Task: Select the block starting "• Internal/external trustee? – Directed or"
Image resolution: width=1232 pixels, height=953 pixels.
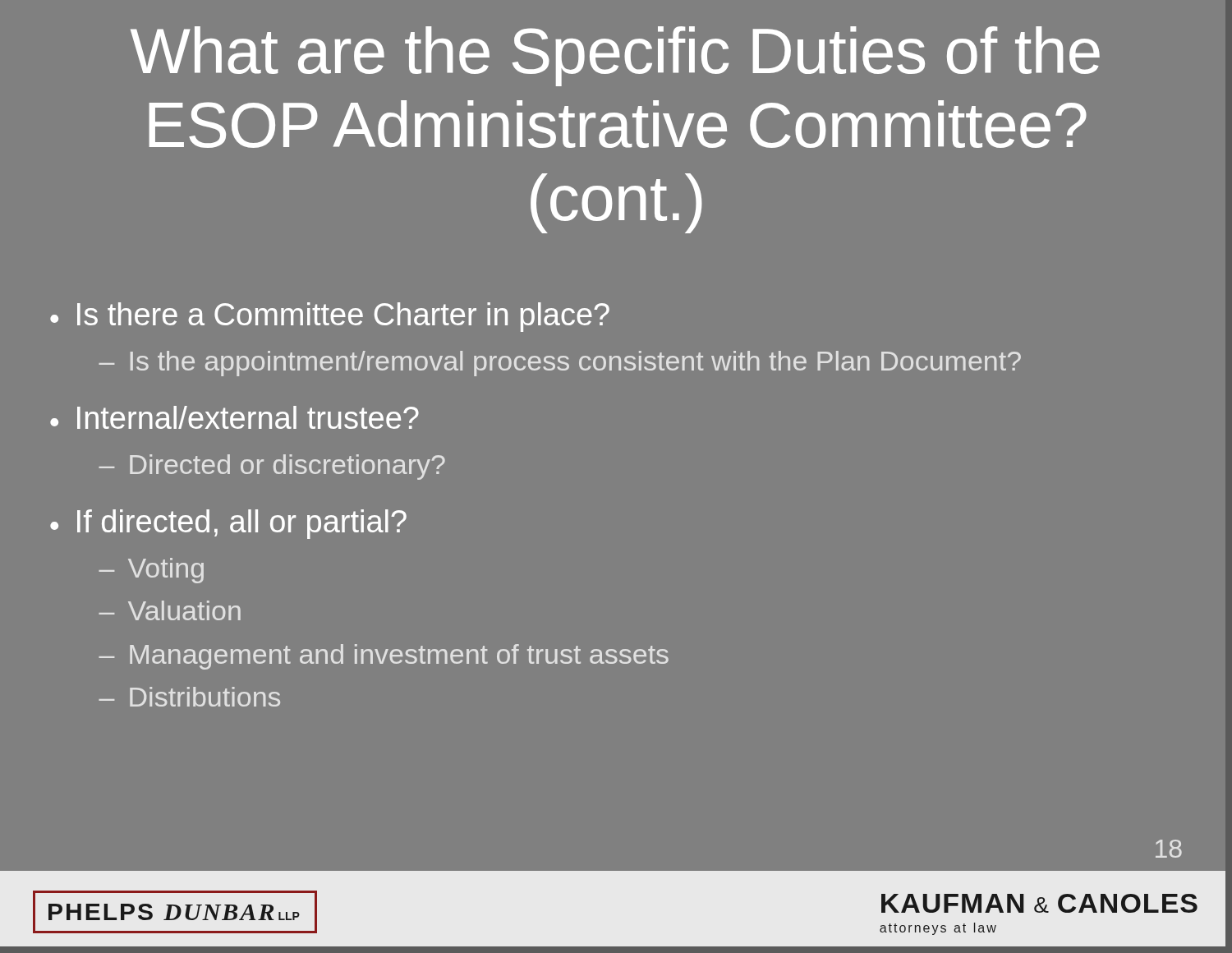Action: (234, 417)
